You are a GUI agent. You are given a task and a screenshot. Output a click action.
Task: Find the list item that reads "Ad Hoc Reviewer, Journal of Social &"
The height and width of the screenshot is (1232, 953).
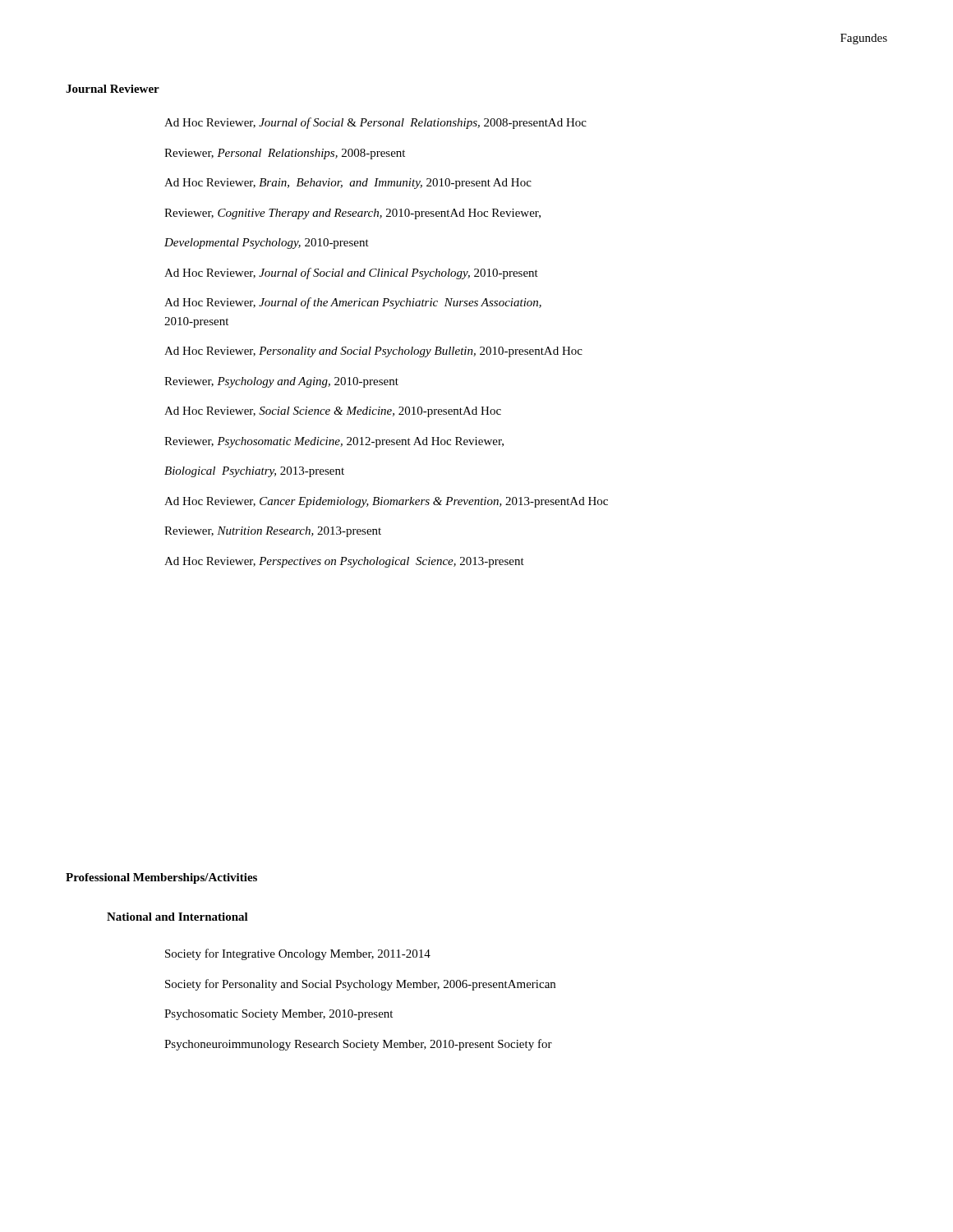coord(375,122)
